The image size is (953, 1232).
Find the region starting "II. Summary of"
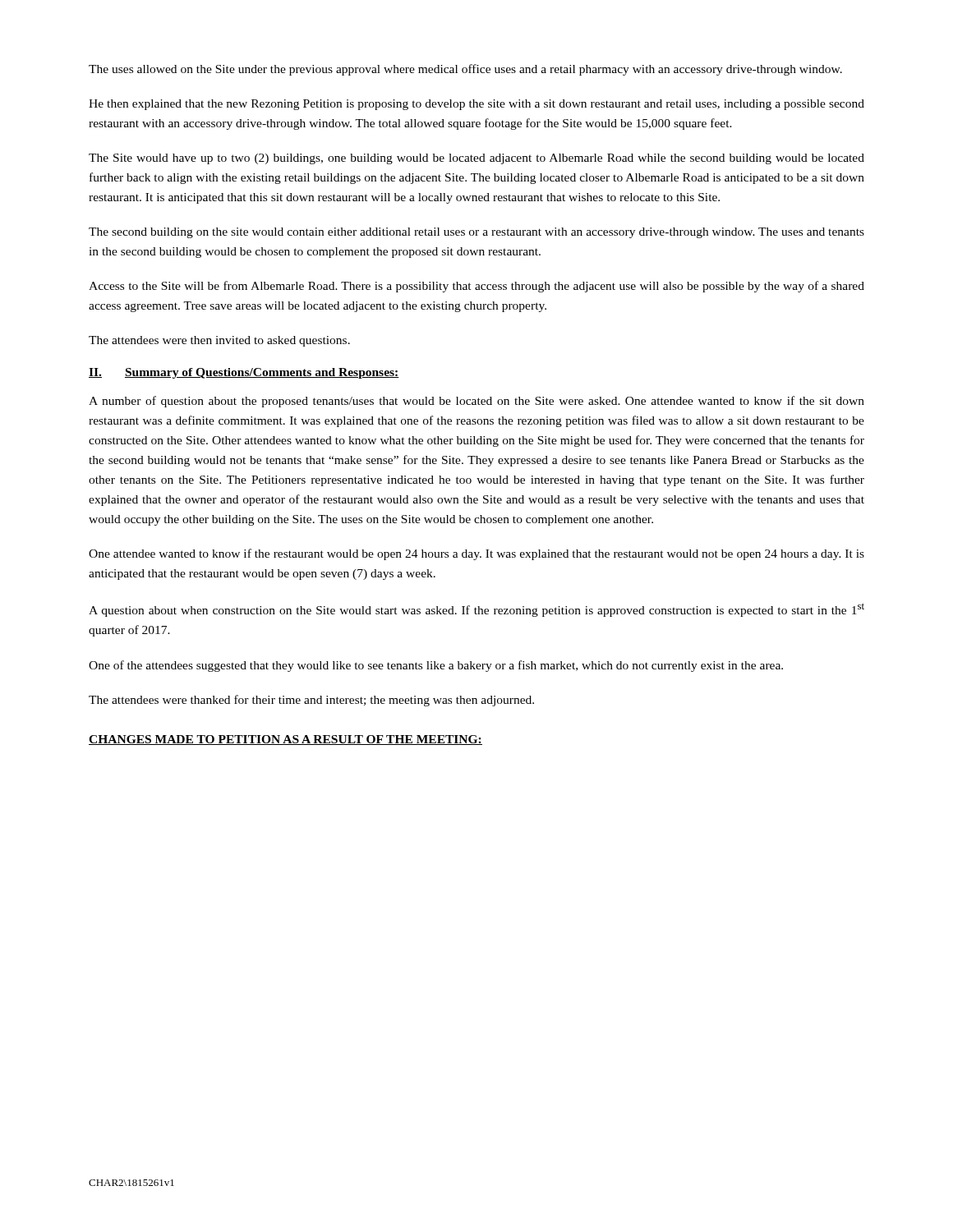click(x=244, y=372)
